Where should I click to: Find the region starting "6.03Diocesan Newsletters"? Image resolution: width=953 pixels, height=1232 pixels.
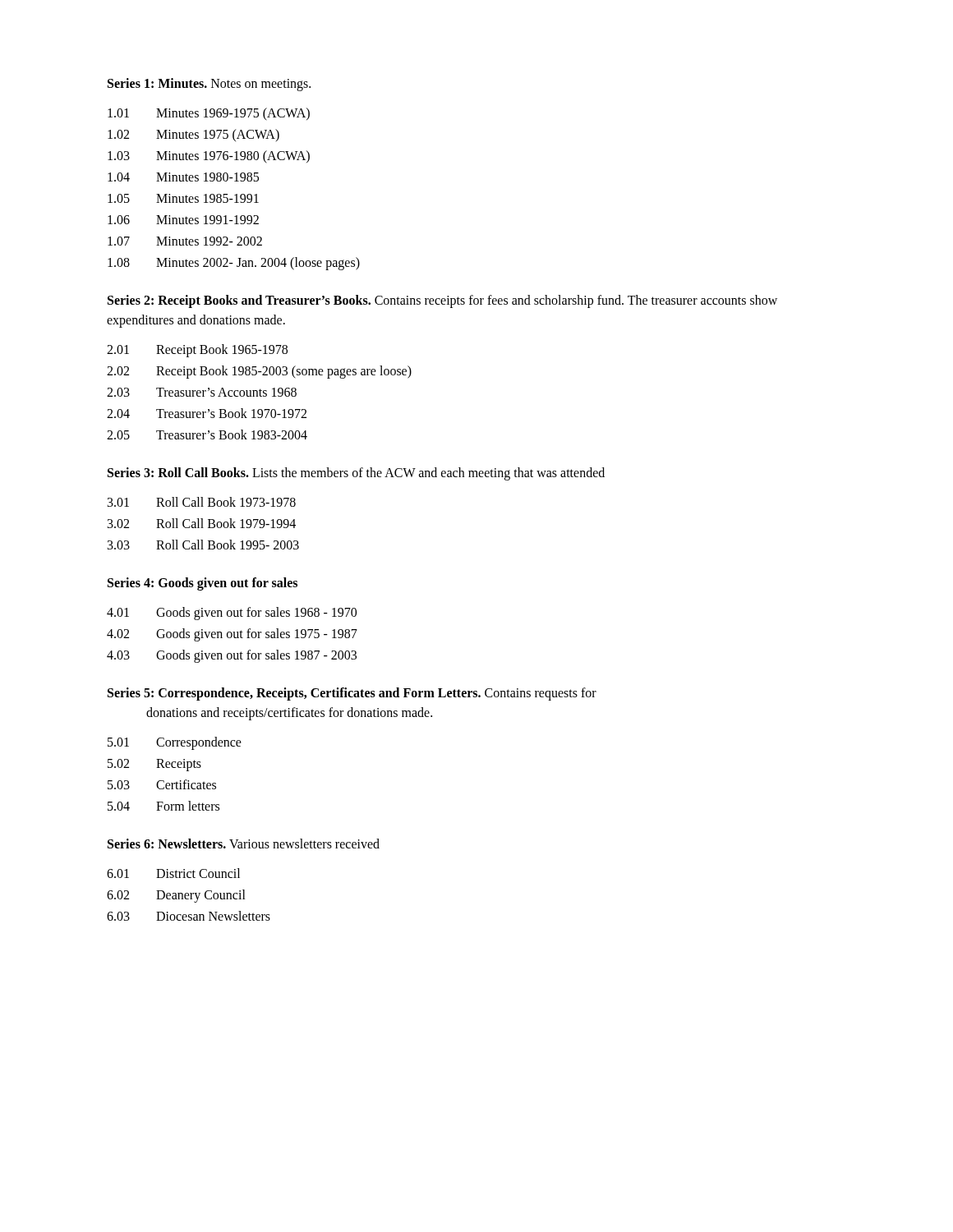[189, 917]
